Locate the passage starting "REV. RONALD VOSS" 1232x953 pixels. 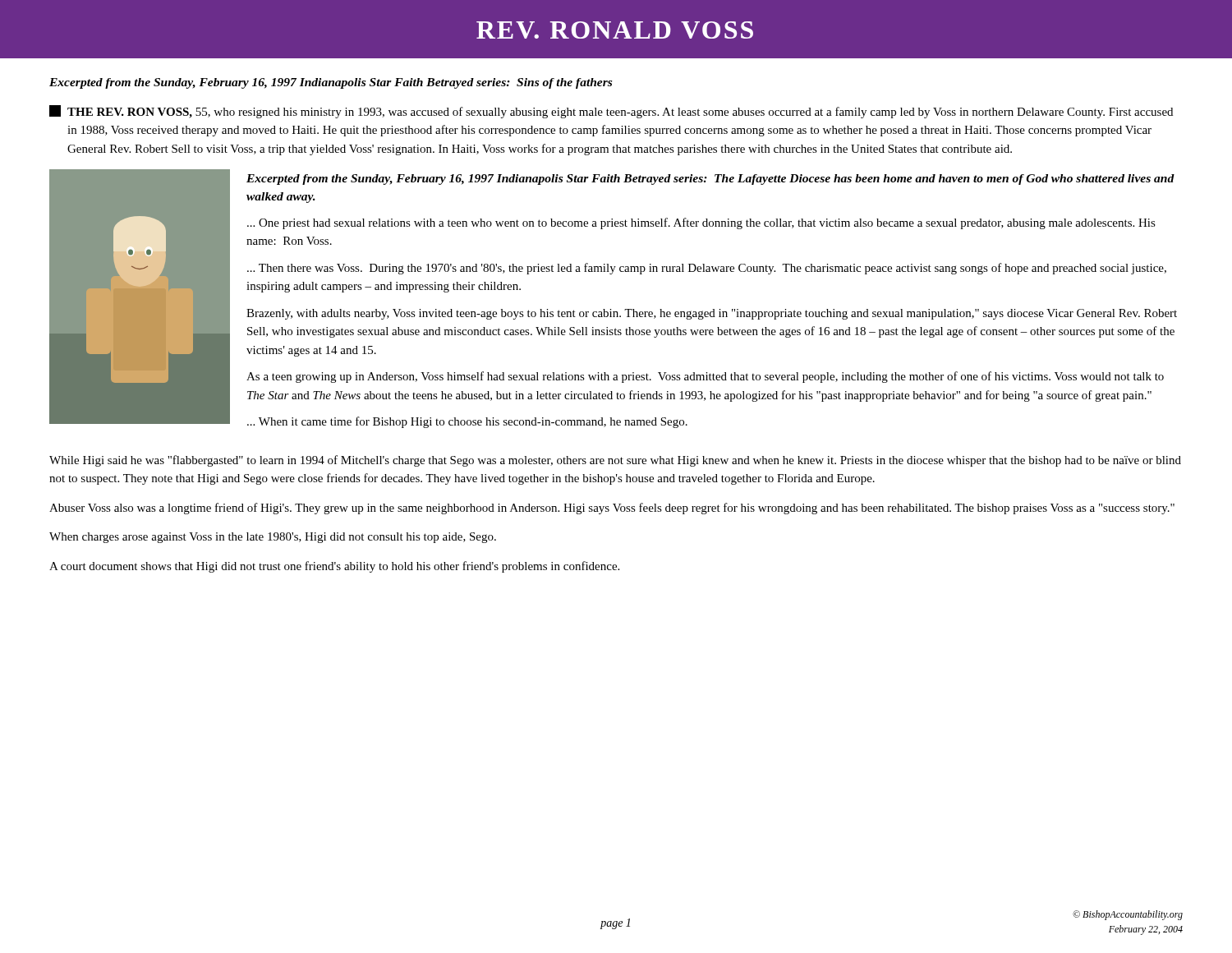[x=616, y=30]
